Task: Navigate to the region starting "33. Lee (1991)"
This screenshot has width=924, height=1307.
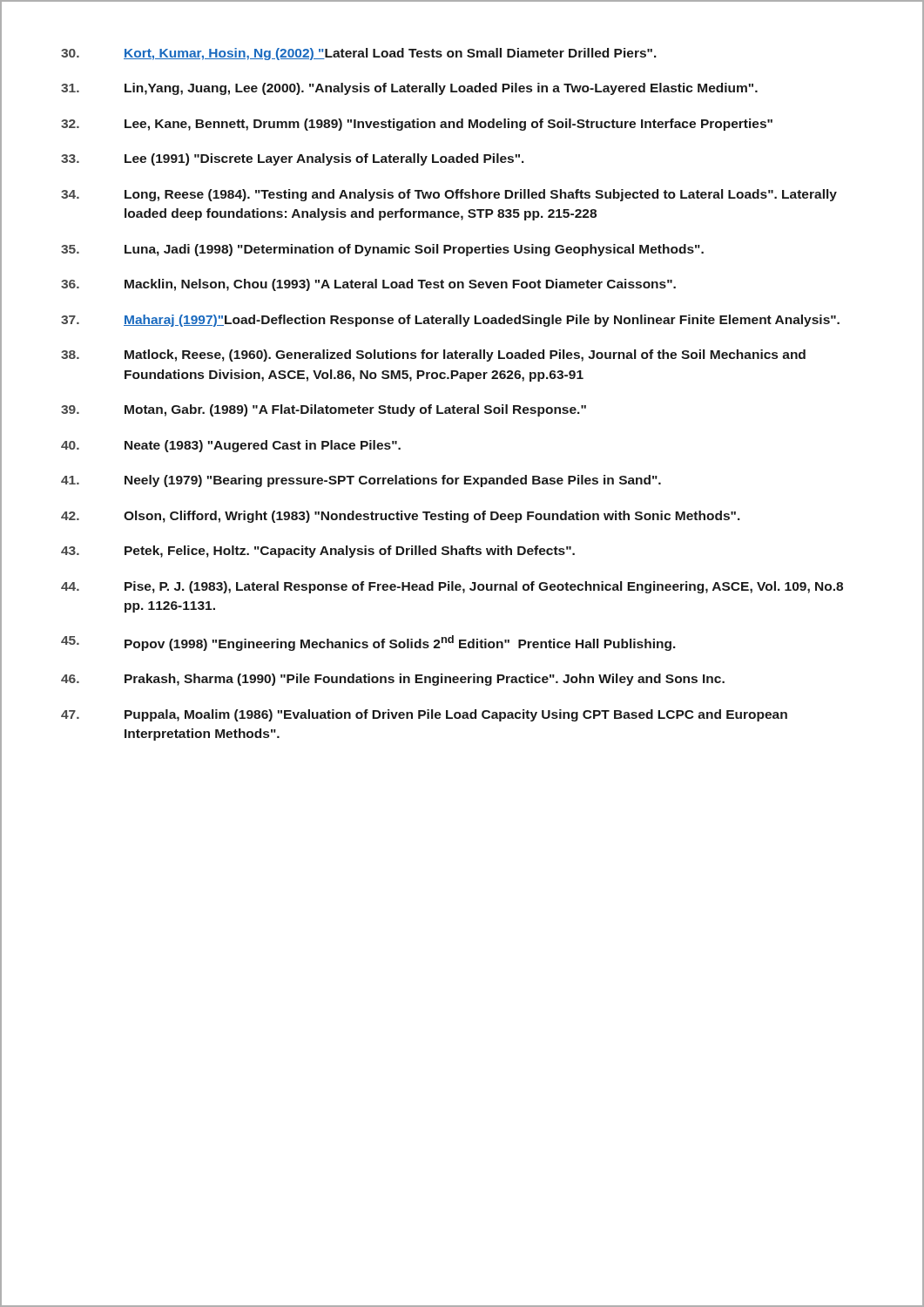Action: pos(462,159)
